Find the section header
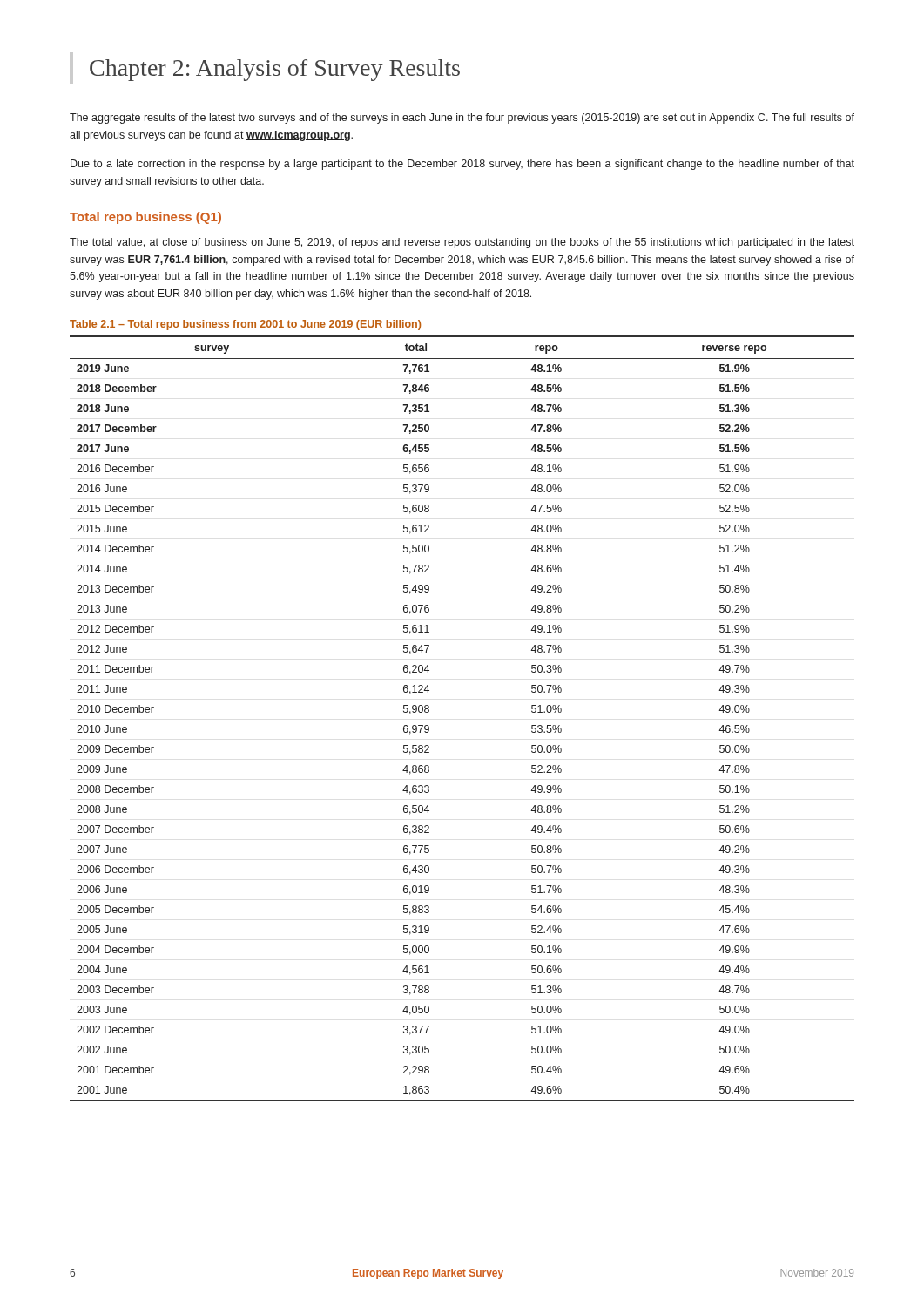Viewport: 924px width, 1307px height. (x=462, y=216)
